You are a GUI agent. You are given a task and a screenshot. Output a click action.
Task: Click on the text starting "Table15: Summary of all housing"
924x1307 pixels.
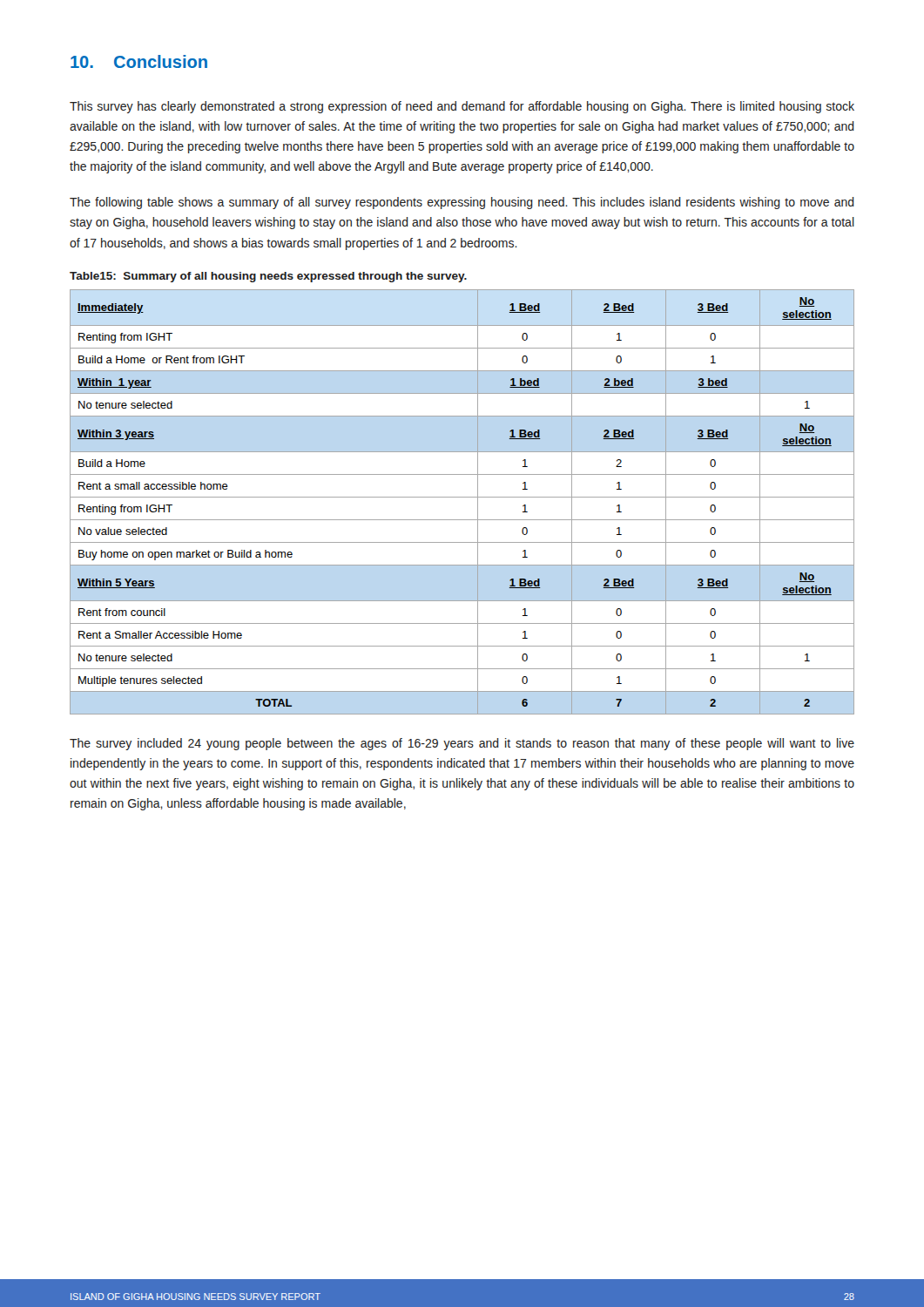pyautogui.click(x=268, y=276)
